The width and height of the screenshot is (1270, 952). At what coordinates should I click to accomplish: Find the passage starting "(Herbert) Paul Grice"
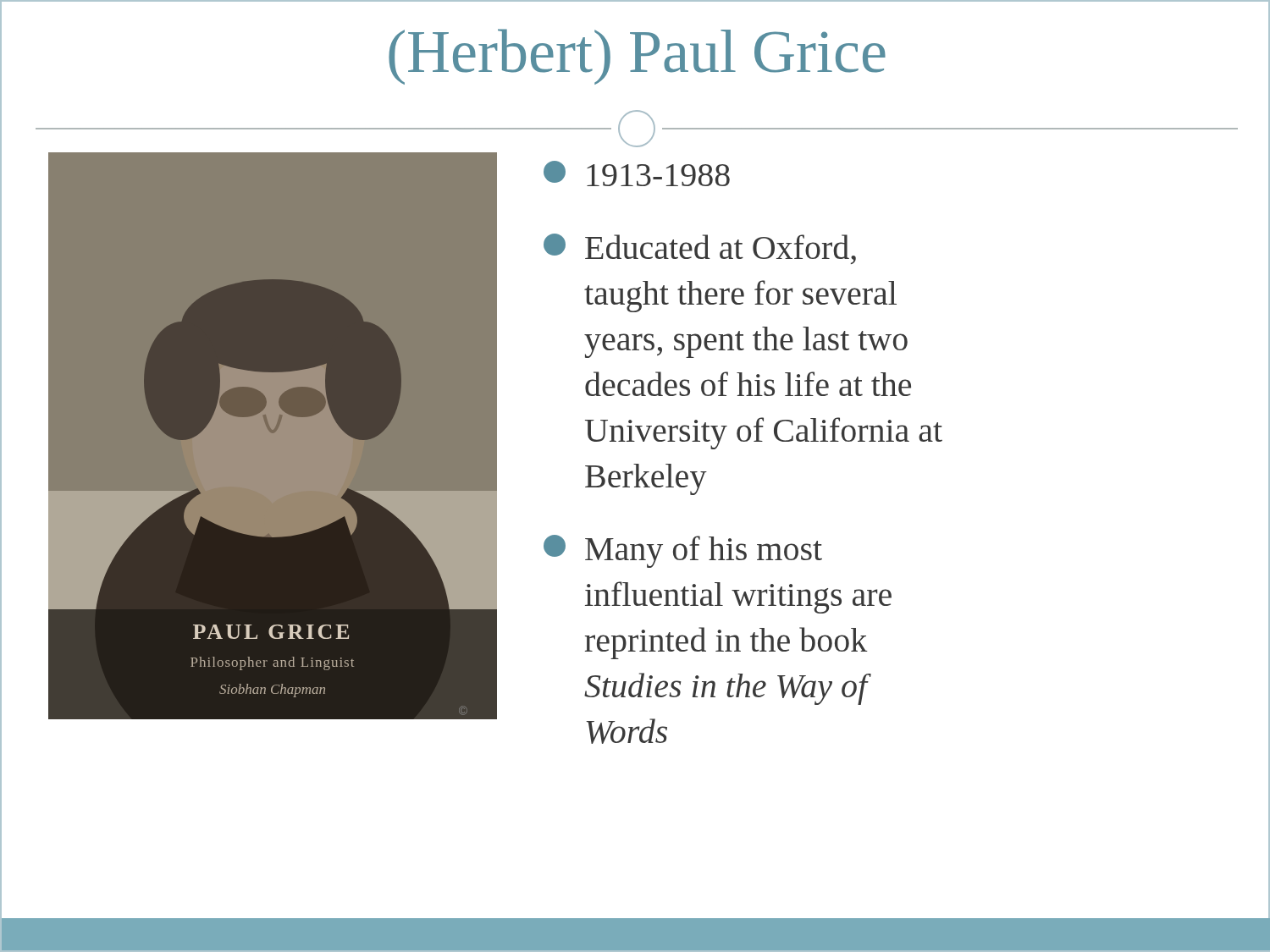click(637, 52)
